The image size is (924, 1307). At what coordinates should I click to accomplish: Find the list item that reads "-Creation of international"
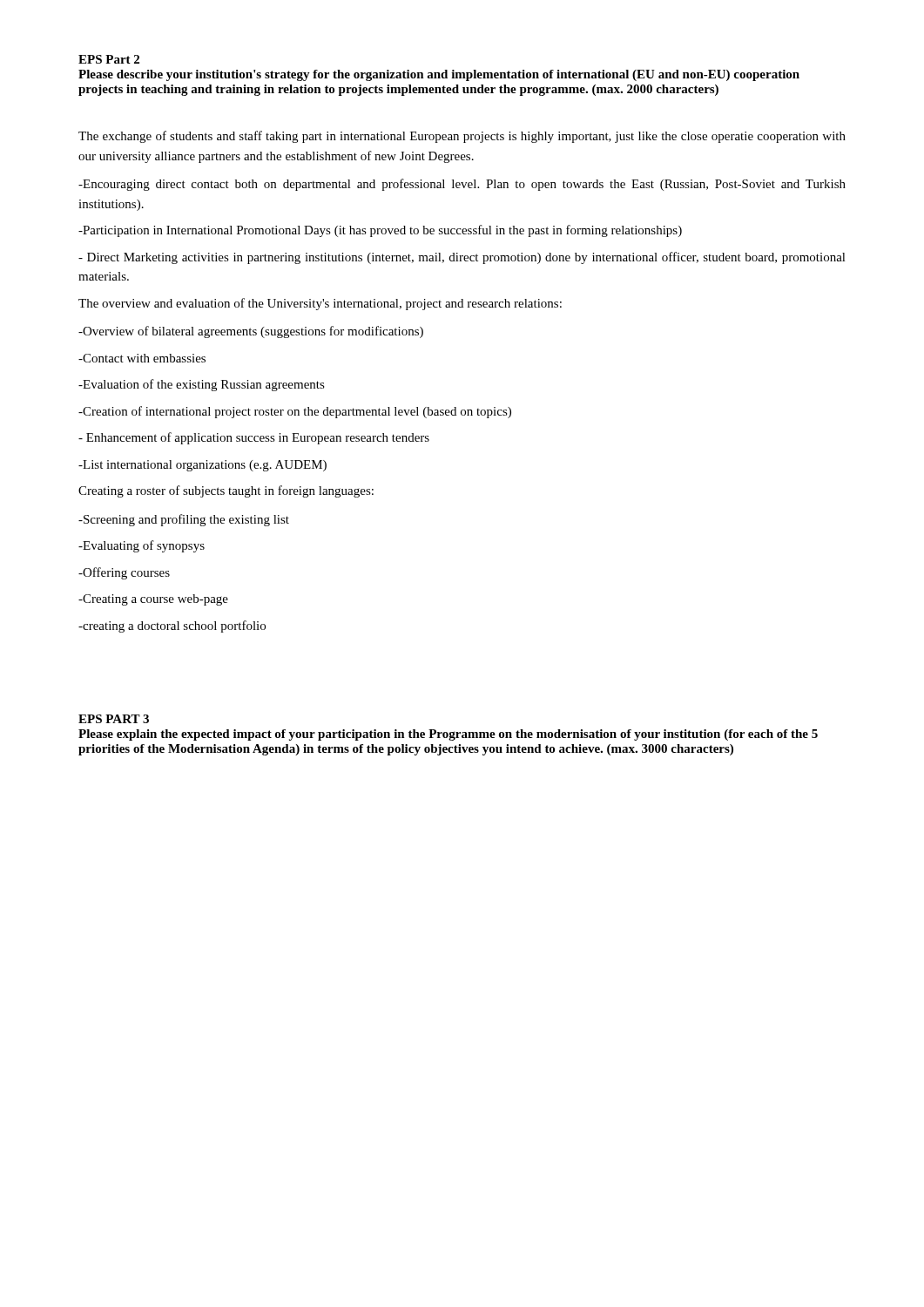pos(295,411)
